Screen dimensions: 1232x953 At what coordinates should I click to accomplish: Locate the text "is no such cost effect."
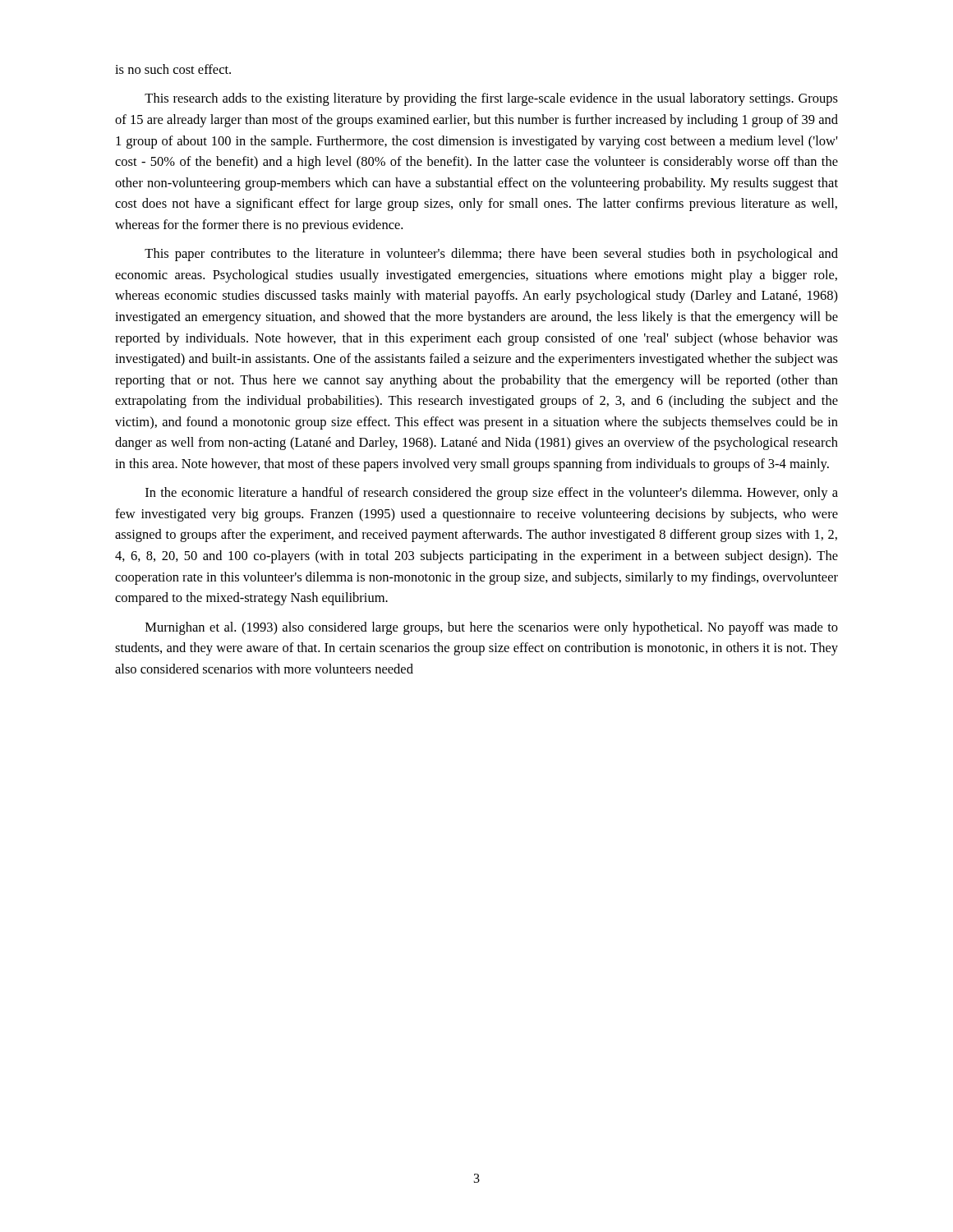pyautogui.click(x=173, y=69)
